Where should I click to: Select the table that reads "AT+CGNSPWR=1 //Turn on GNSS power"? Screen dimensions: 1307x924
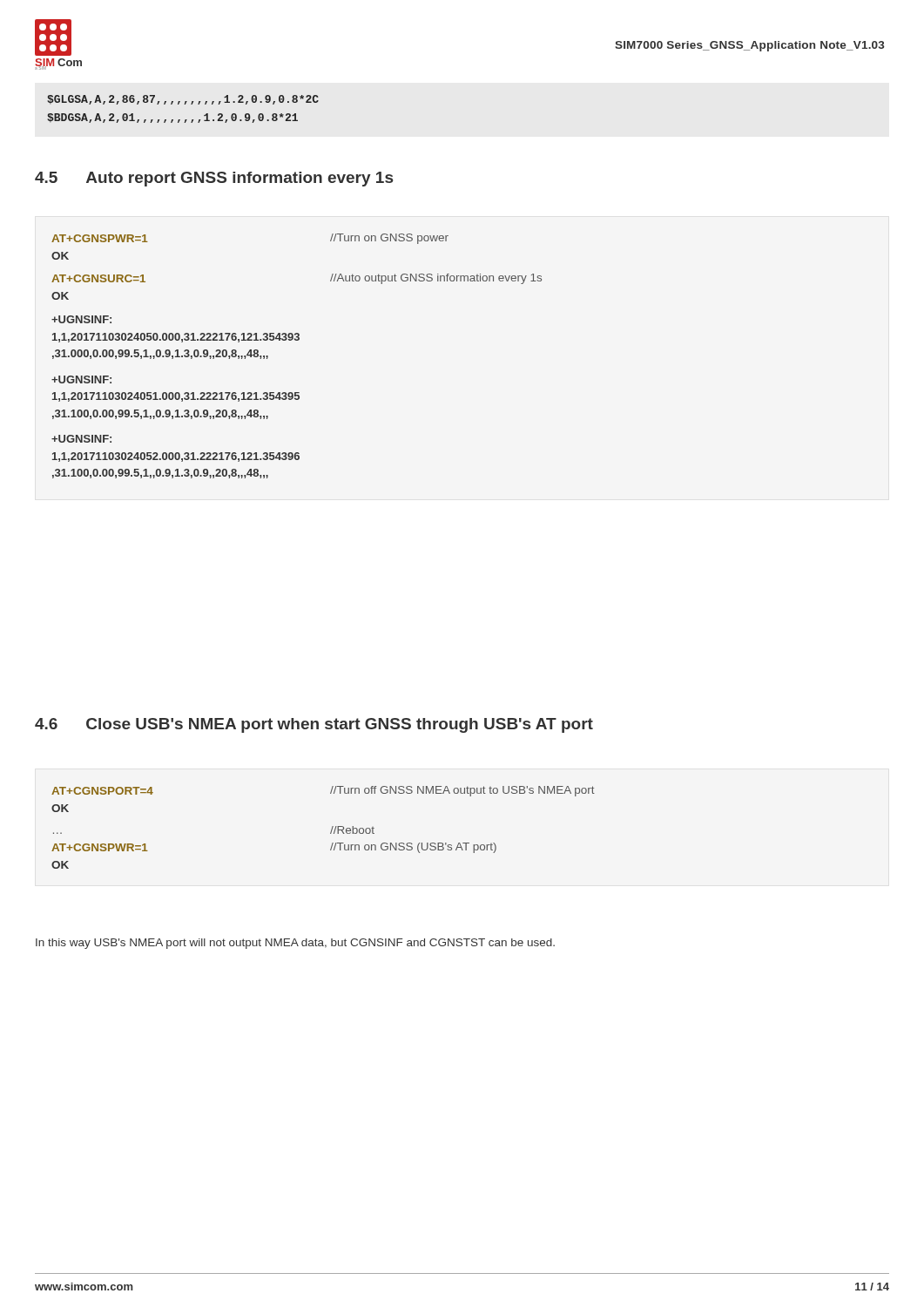click(462, 358)
